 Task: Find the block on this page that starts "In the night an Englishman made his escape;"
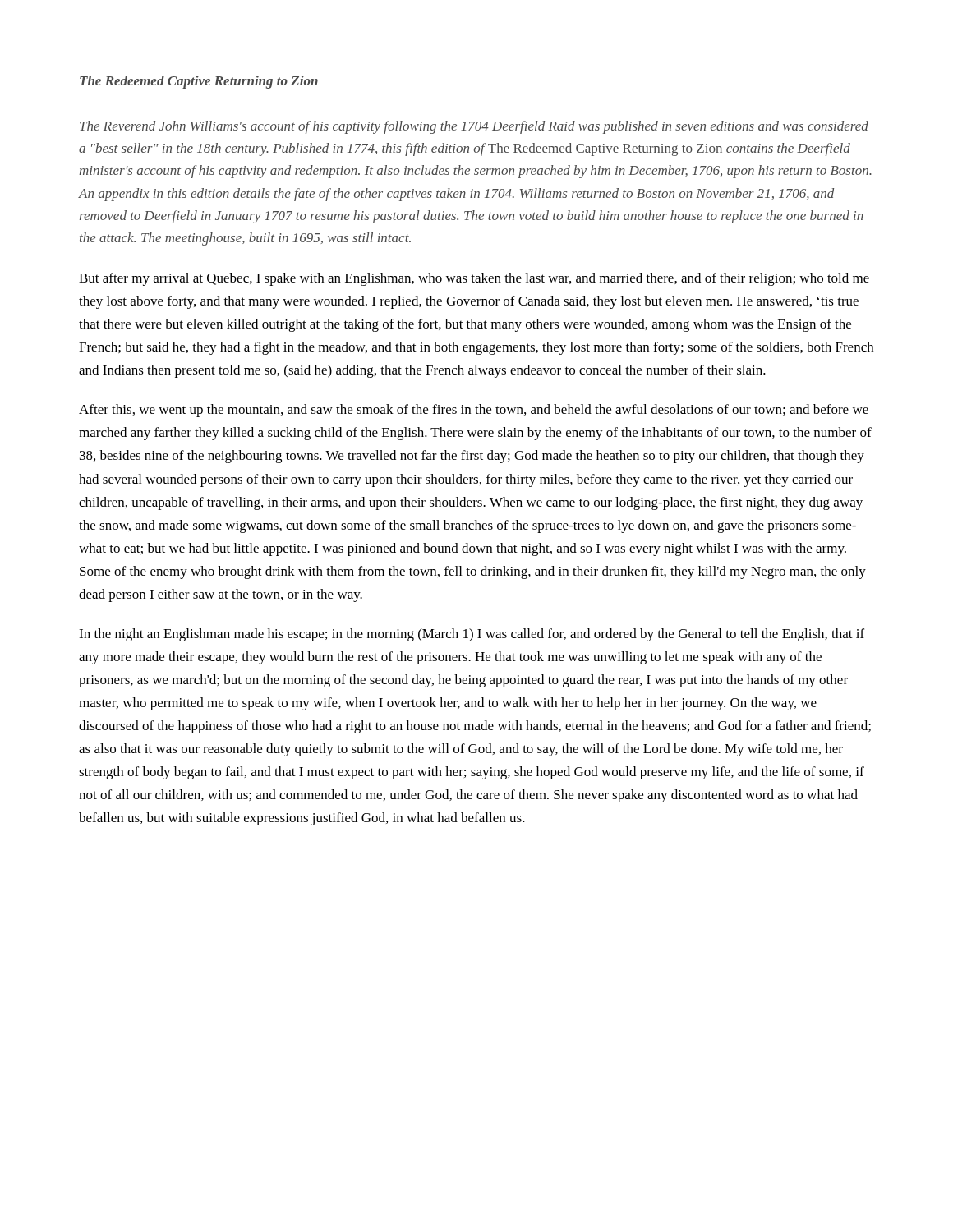(x=476, y=726)
